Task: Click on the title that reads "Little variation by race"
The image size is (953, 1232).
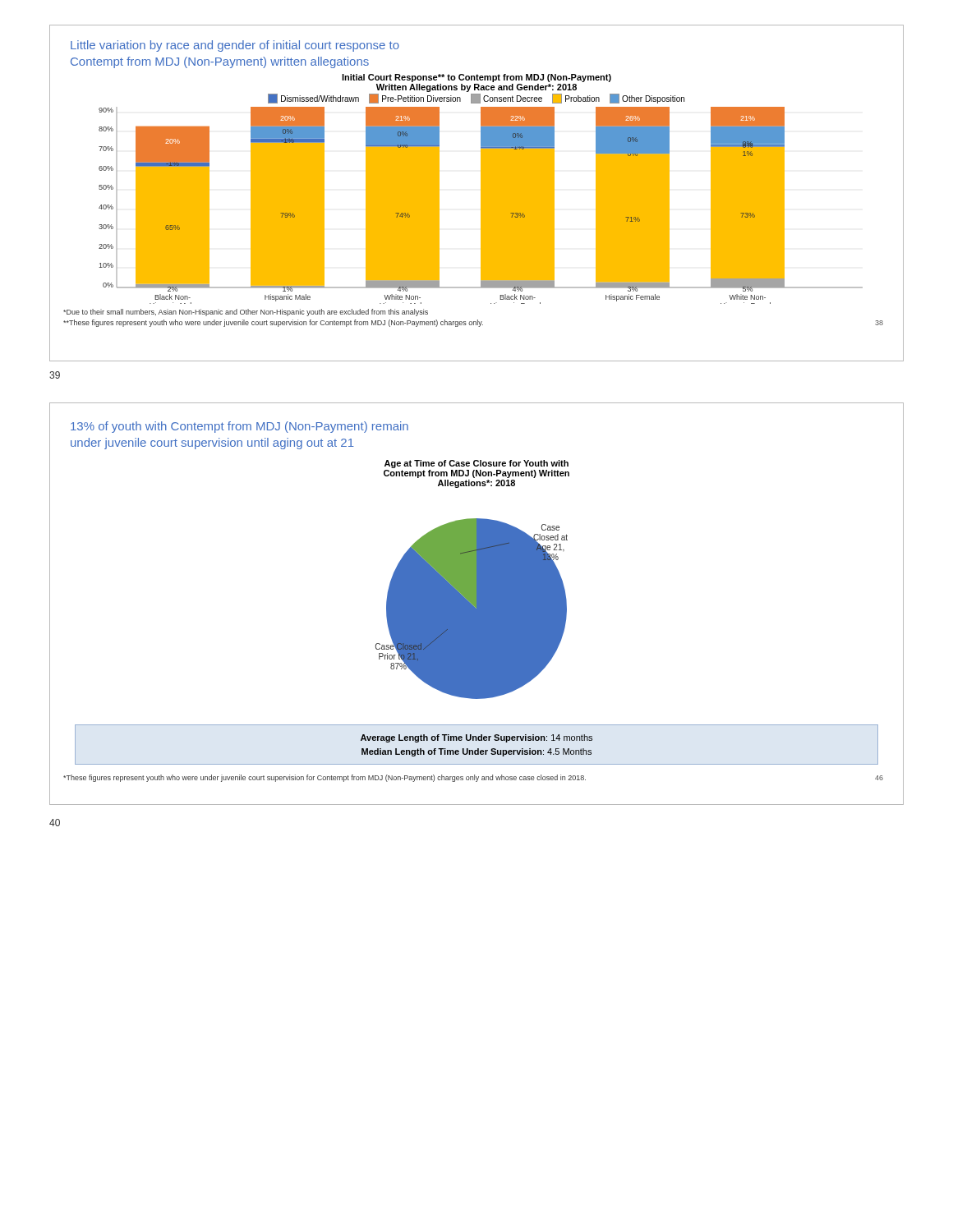Action: point(235,53)
